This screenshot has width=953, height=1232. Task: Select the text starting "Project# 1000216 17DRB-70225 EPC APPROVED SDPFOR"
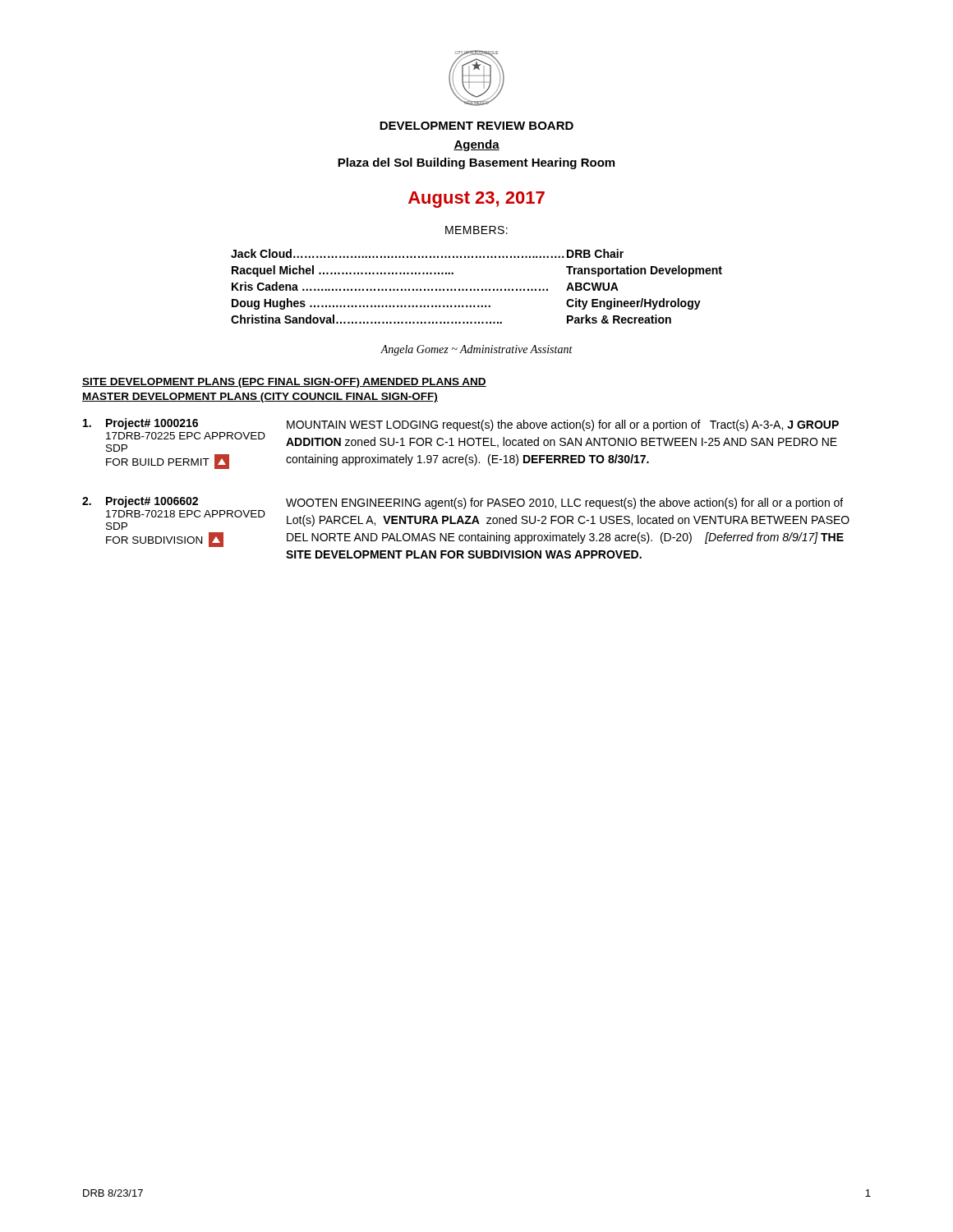pyautogui.click(x=476, y=444)
